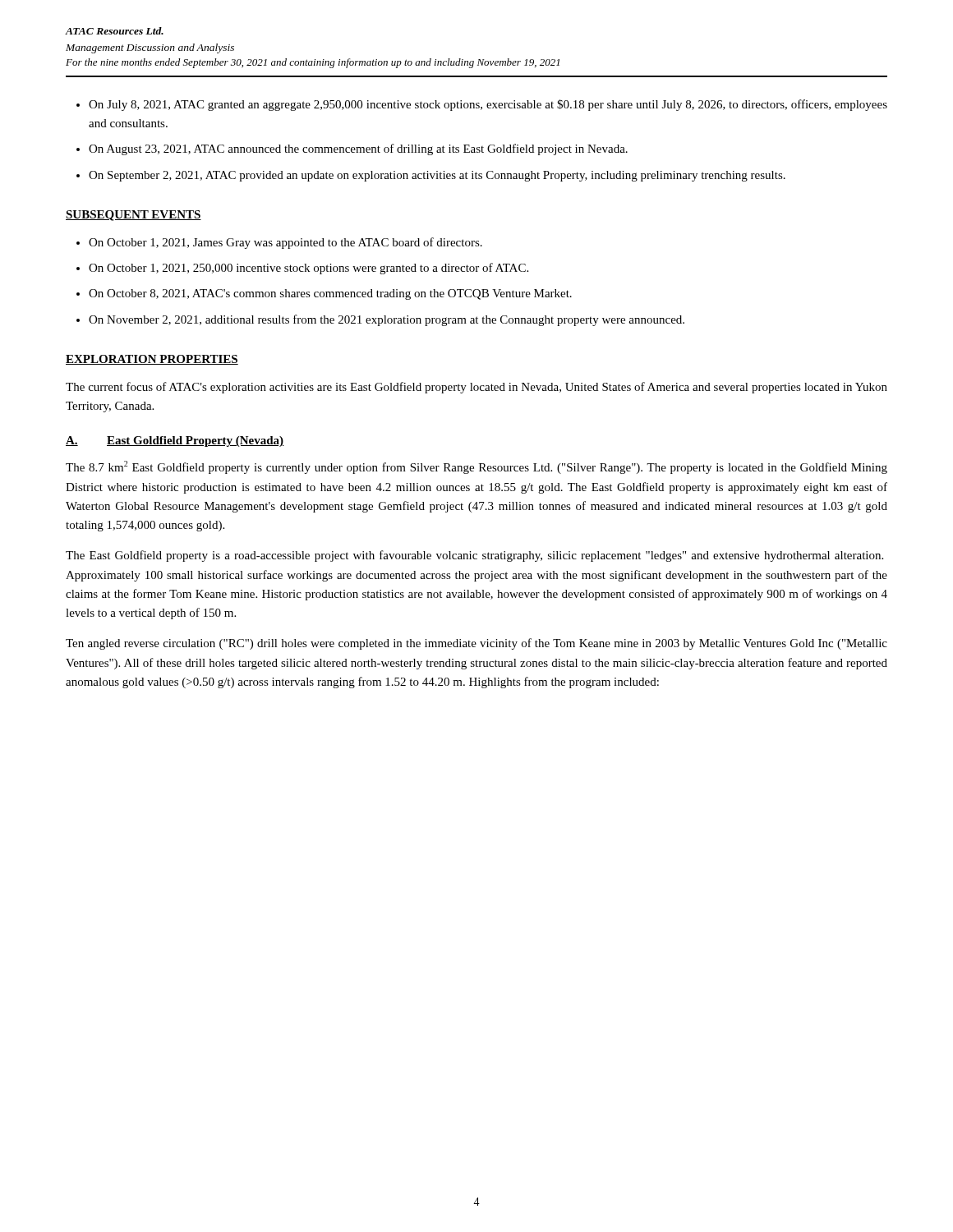Point to "SUBSEQUENT EVENTS"
Image resolution: width=953 pixels, height=1232 pixels.
pyautogui.click(x=133, y=214)
